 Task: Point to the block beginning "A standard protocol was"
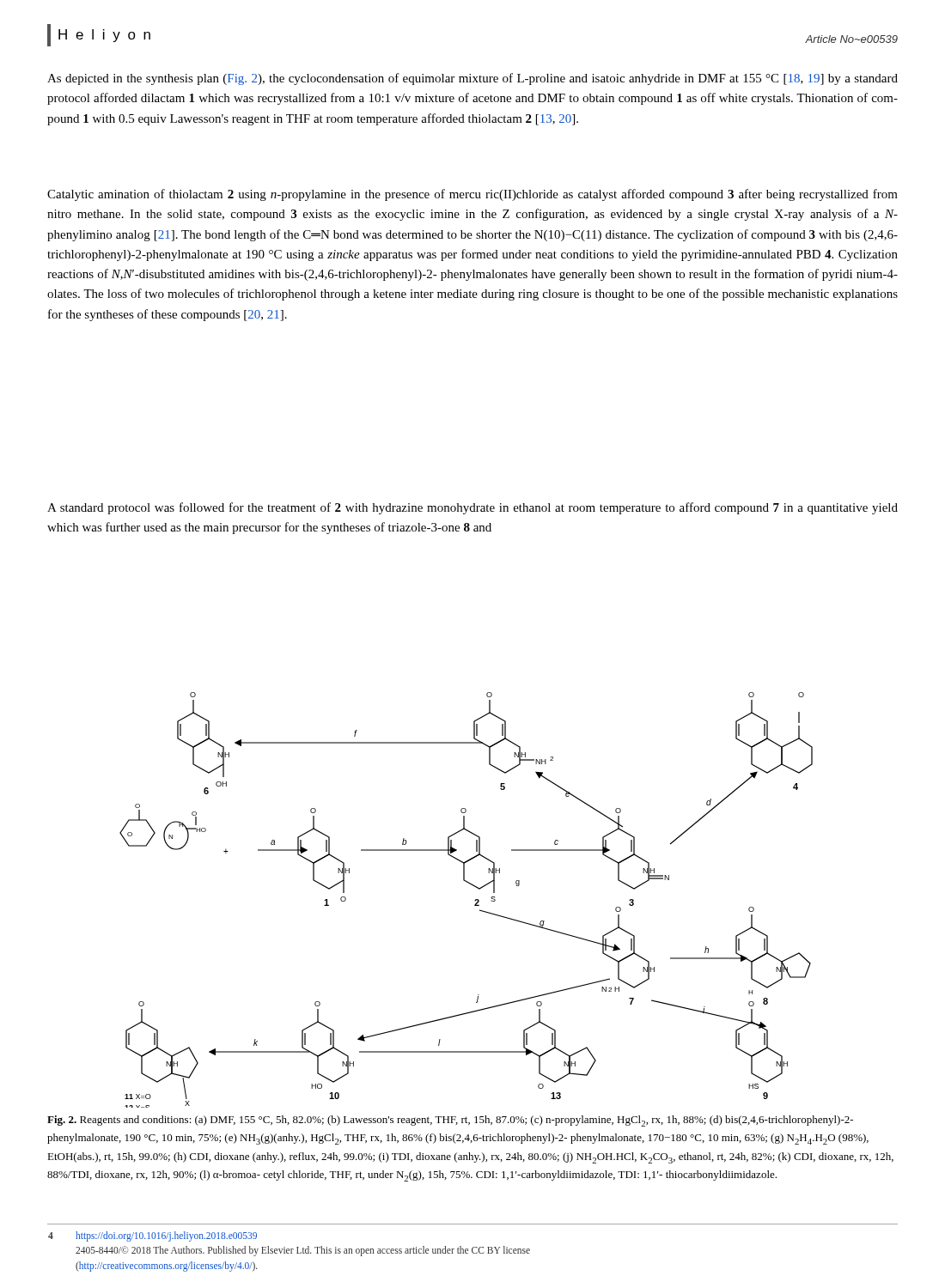[x=472, y=518]
